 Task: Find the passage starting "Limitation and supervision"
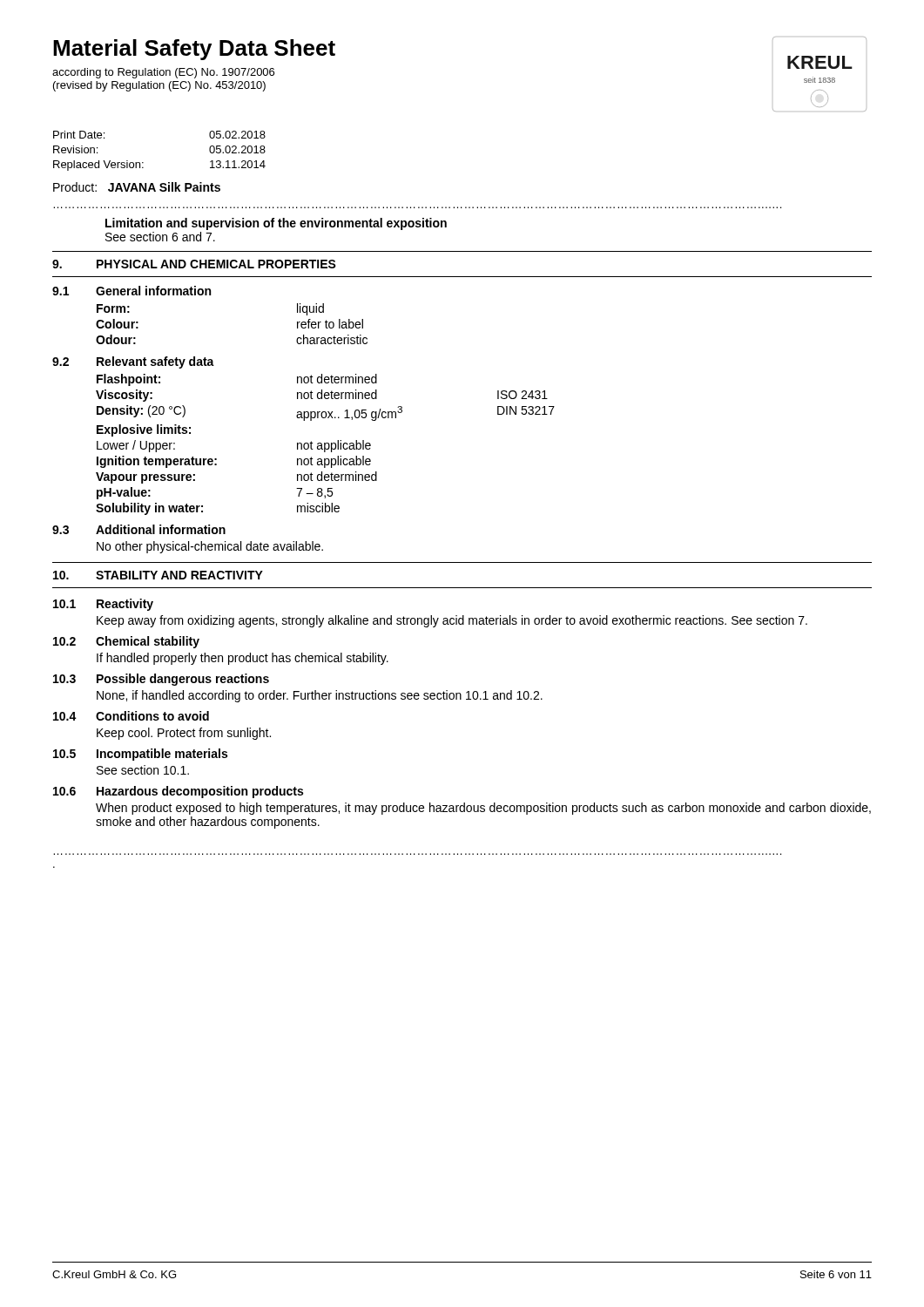(276, 224)
